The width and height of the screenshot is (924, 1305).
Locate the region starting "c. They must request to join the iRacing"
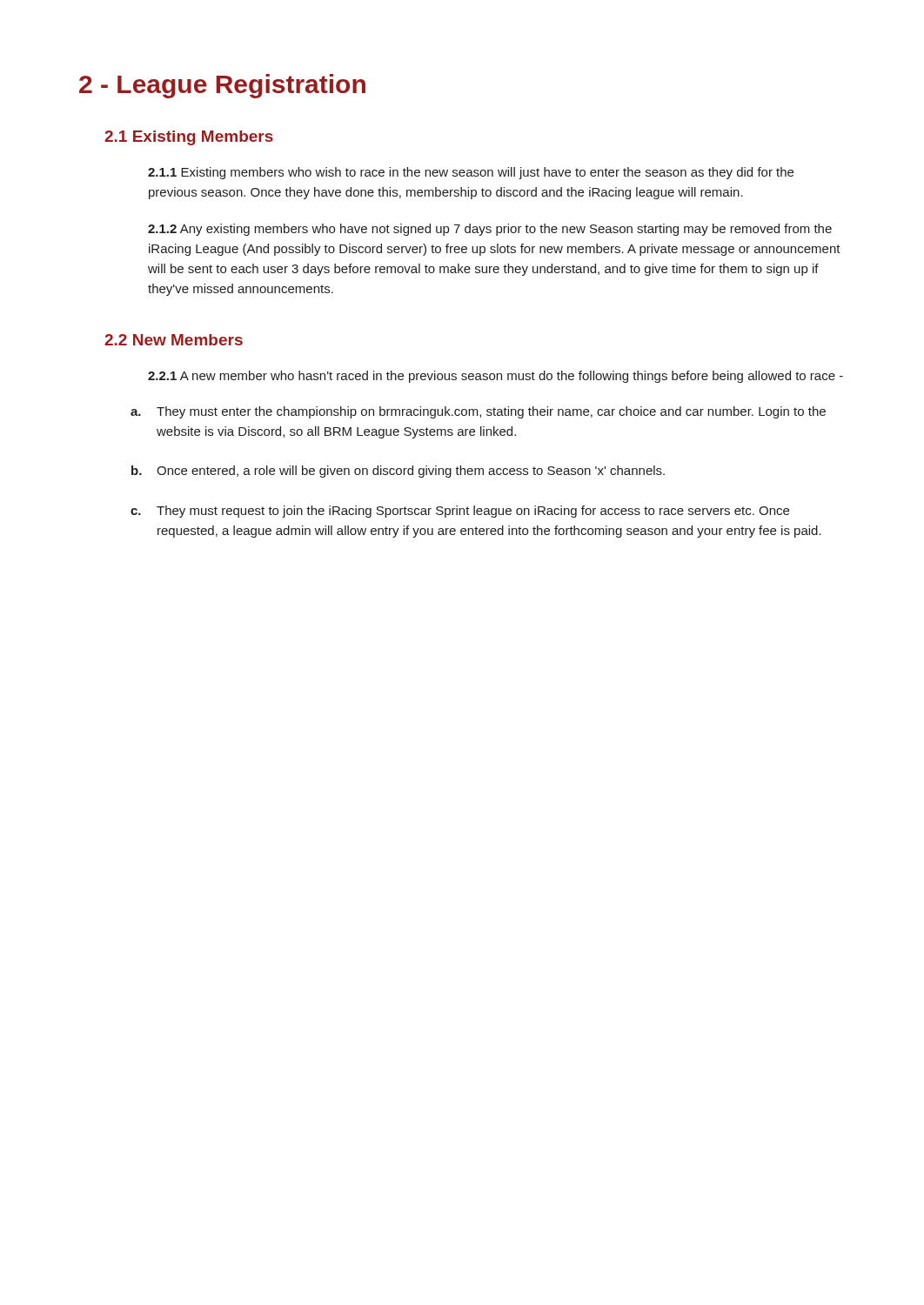(x=488, y=520)
